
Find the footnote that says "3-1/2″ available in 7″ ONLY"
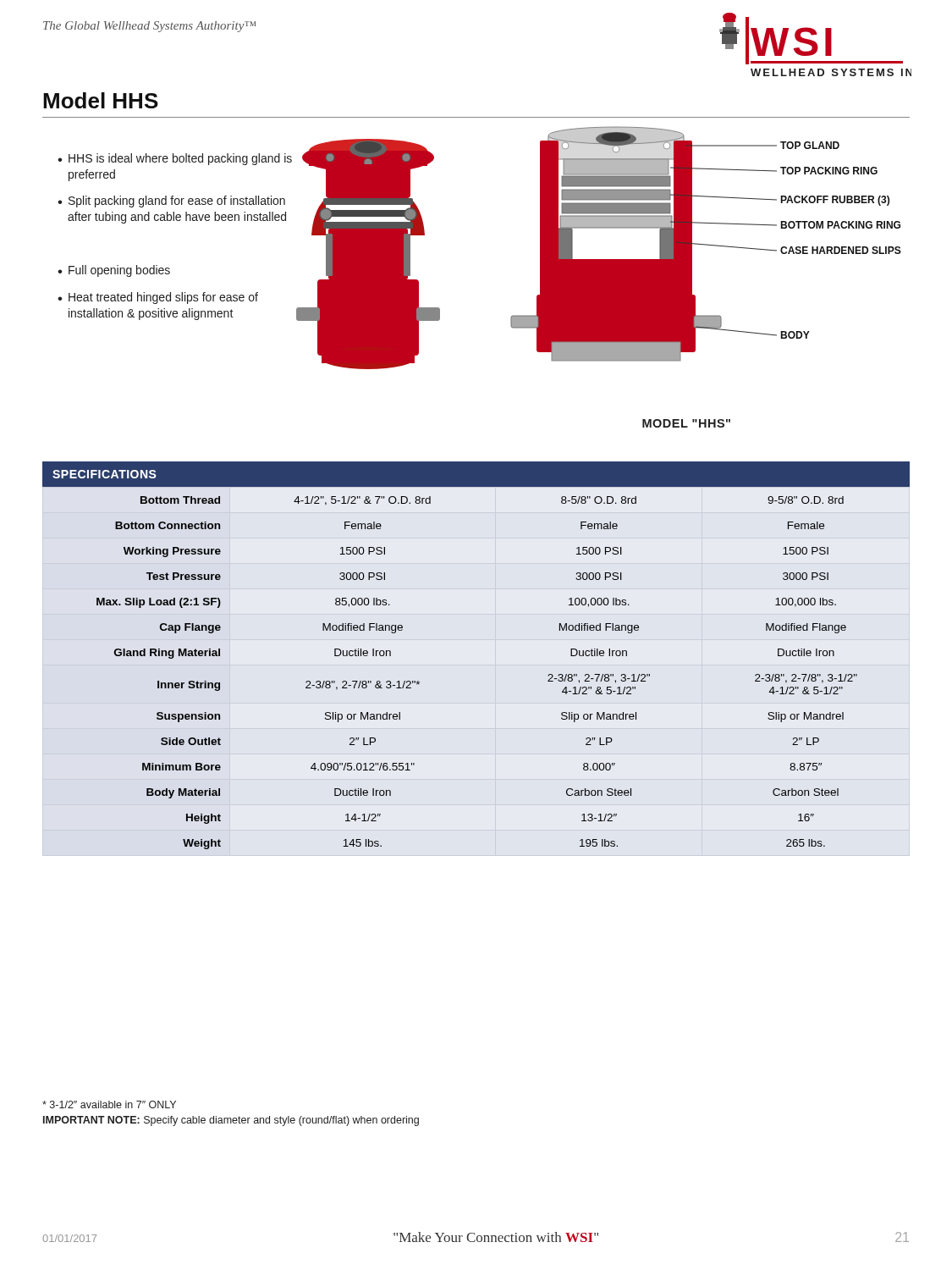click(x=109, y=1105)
